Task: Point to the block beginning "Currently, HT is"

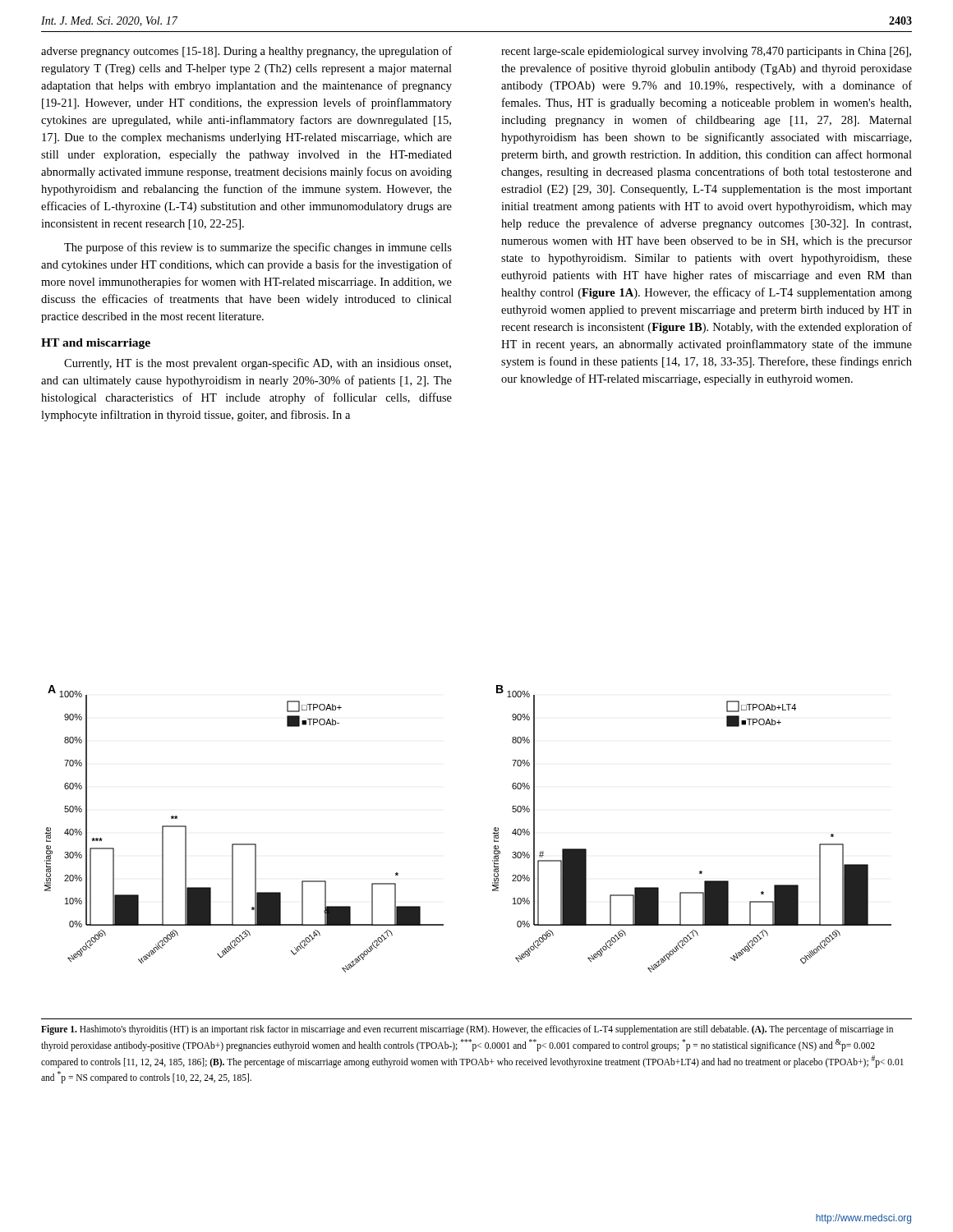Action: coord(246,390)
